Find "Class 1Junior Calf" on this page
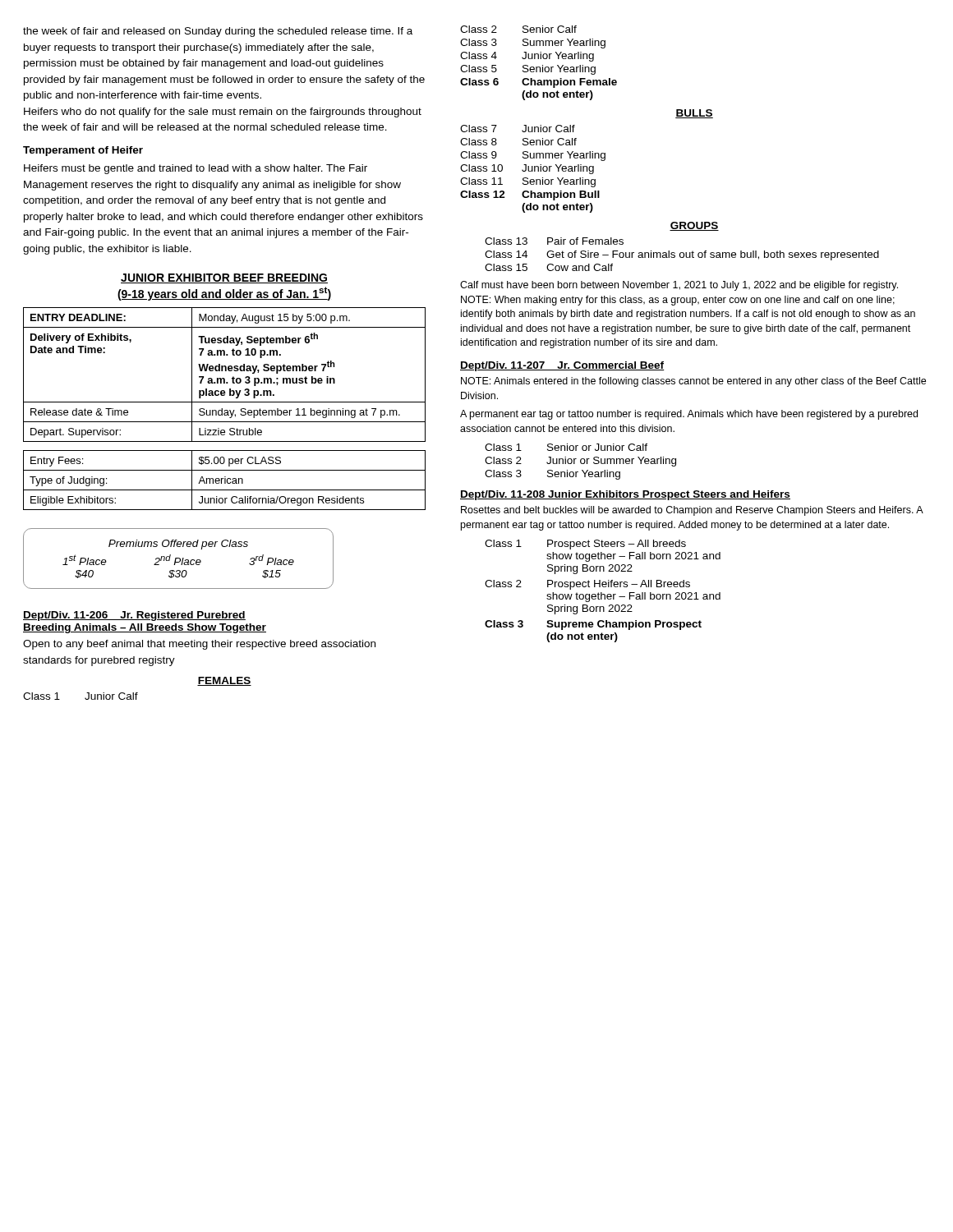This screenshot has width=953, height=1232. pos(224,696)
